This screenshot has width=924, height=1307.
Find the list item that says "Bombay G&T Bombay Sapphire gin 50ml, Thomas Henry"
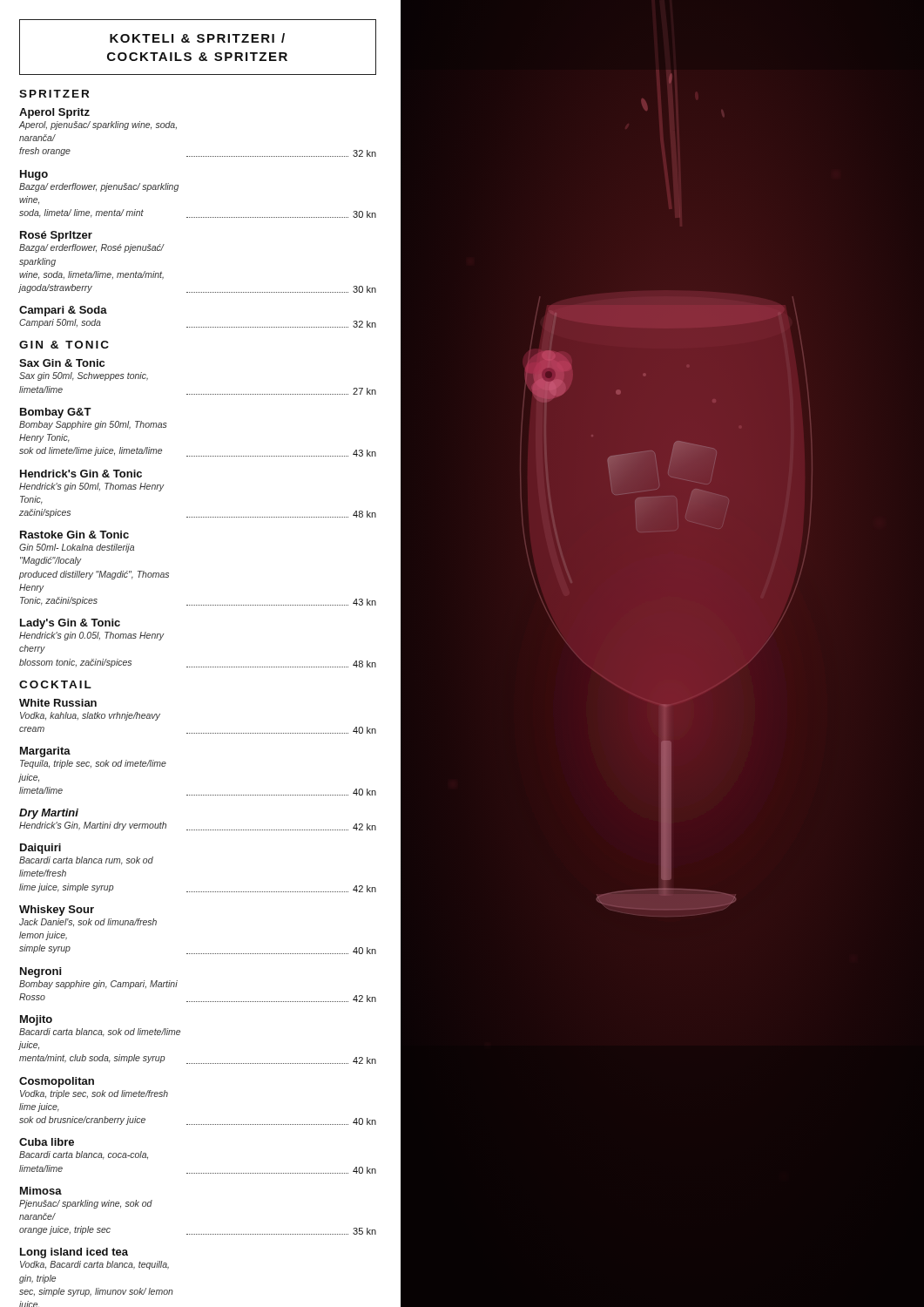click(56, 413)
